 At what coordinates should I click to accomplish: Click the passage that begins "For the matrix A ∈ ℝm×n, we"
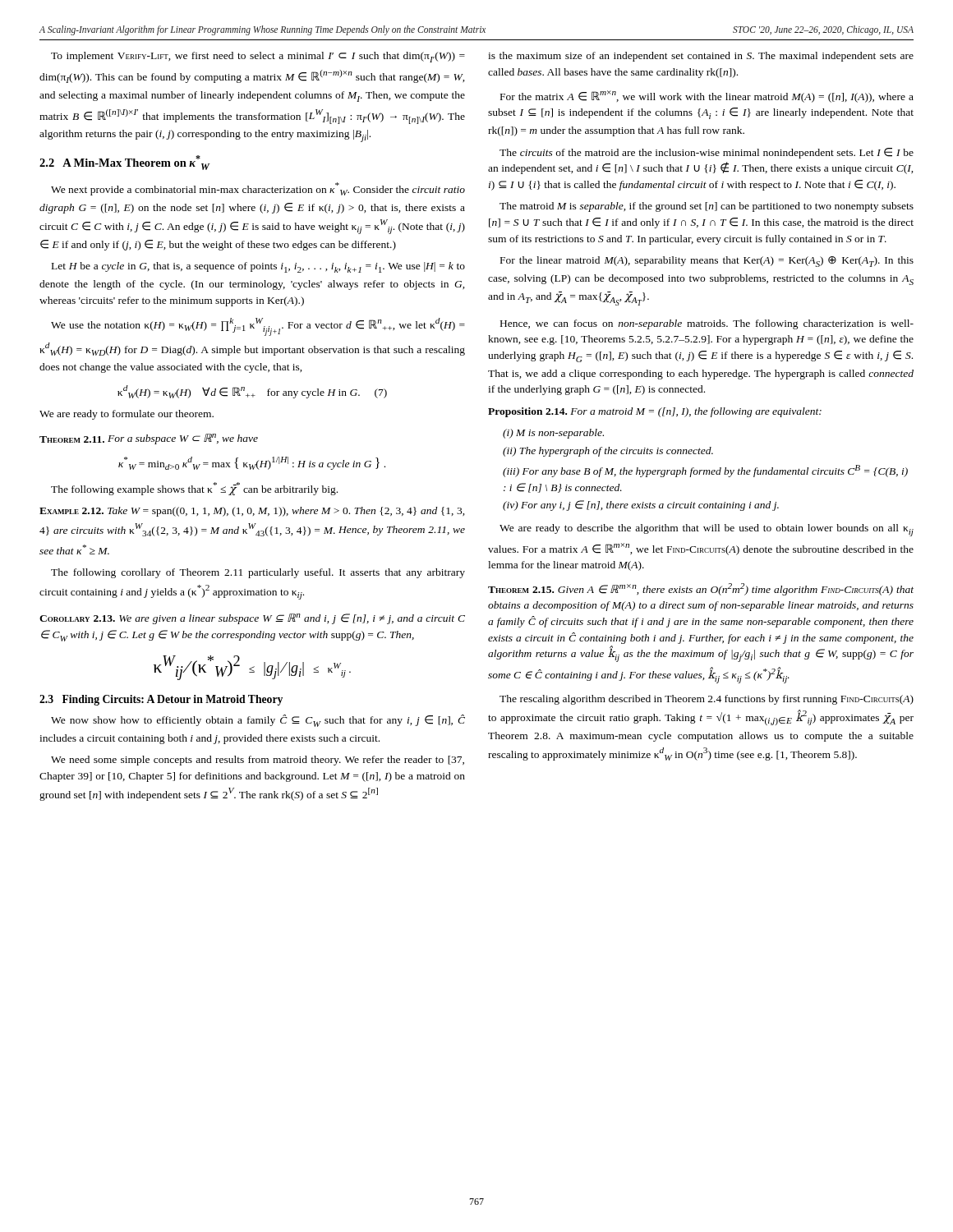[701, 112]
